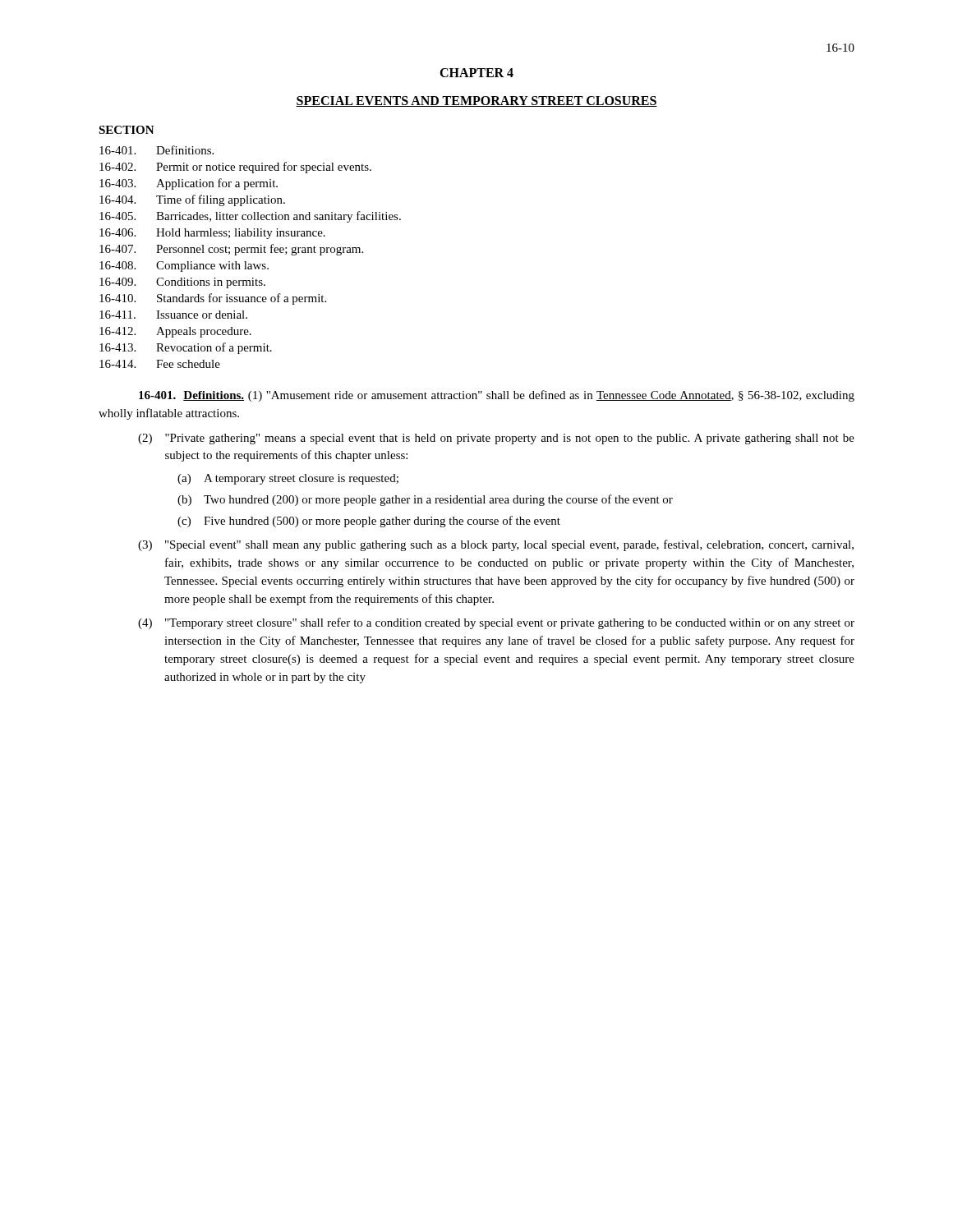Screen dimensions: 1232x953
Task: Locate the list item that reads "16-409. Conditions in permits."
Action: coord(182,283)
